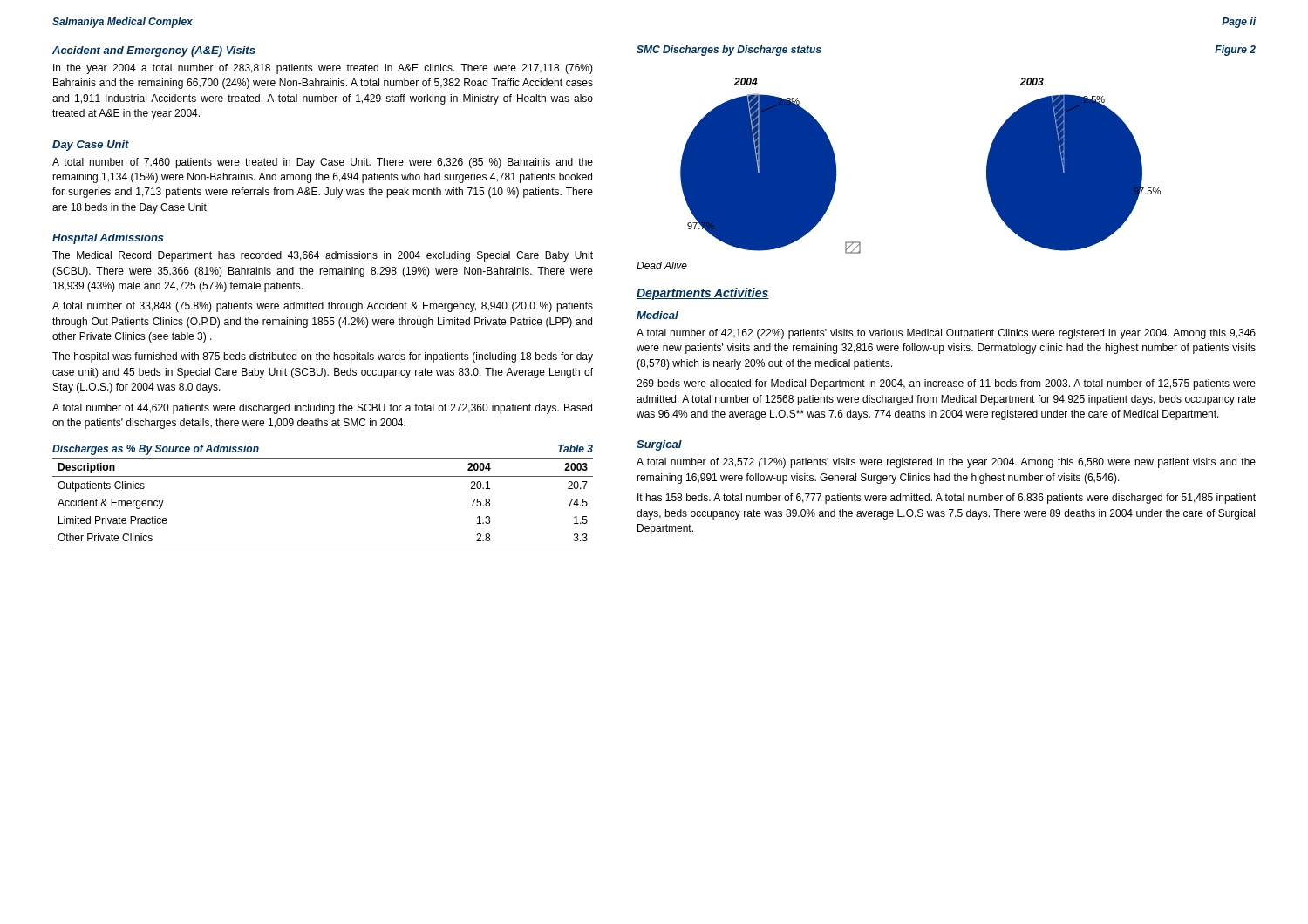This screenshot has width=1308, height=924.
Task: Point to the passage starting "It has 158 beds. A total number"
Action: 946,514
